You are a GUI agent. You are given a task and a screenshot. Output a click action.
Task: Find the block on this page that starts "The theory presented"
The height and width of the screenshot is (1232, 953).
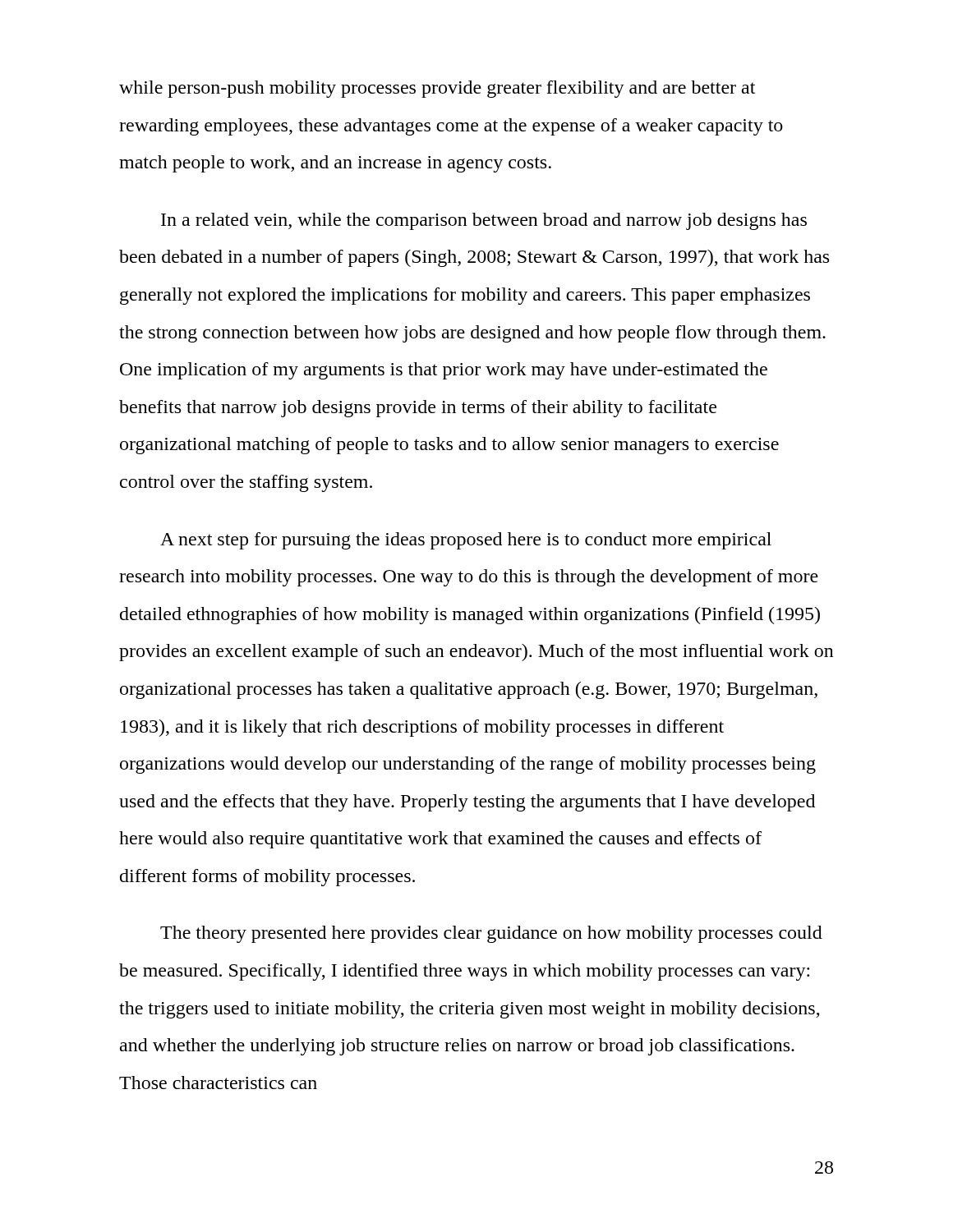pos(476,1008)
